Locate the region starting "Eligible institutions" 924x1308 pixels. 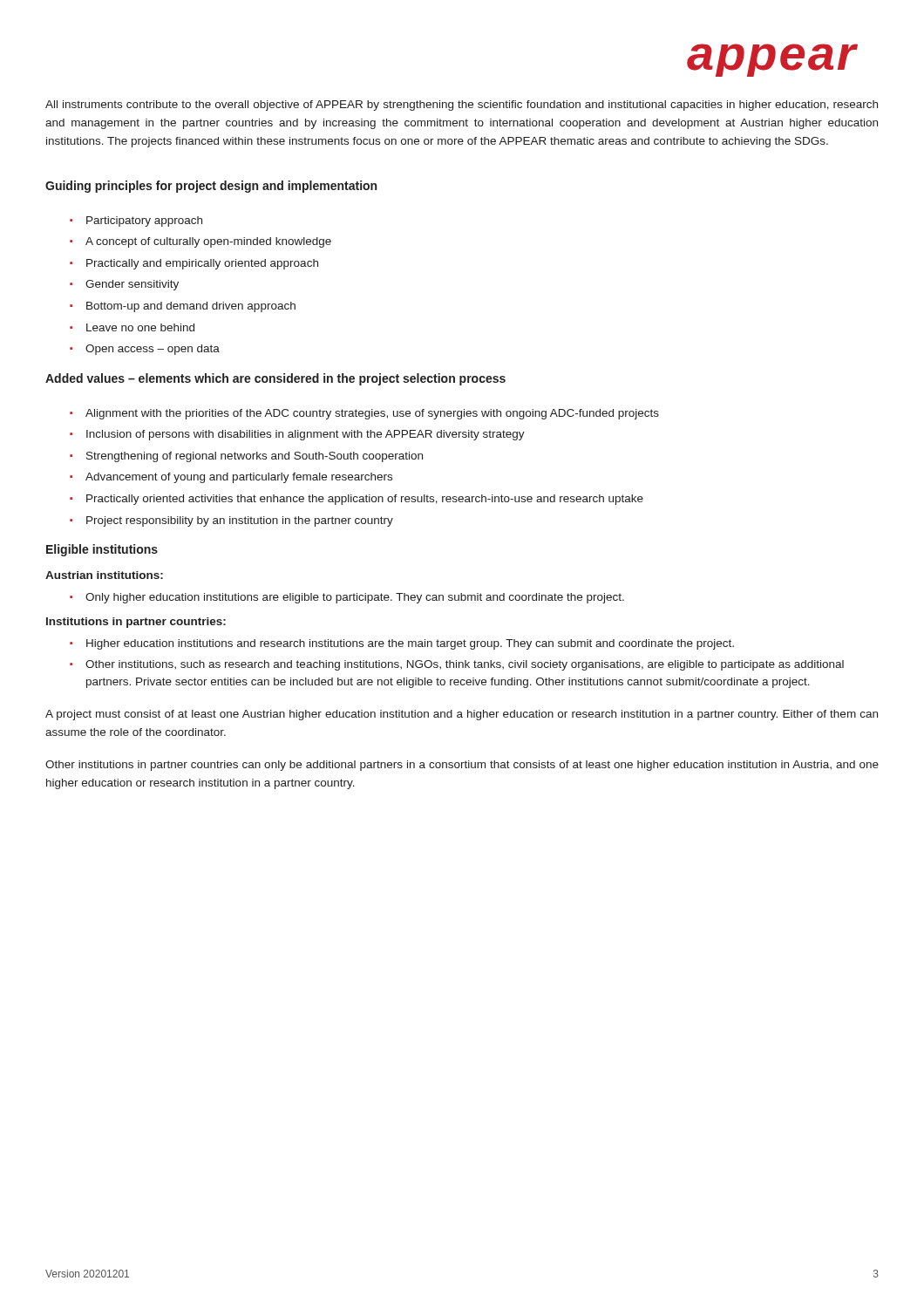coord(102,549)
